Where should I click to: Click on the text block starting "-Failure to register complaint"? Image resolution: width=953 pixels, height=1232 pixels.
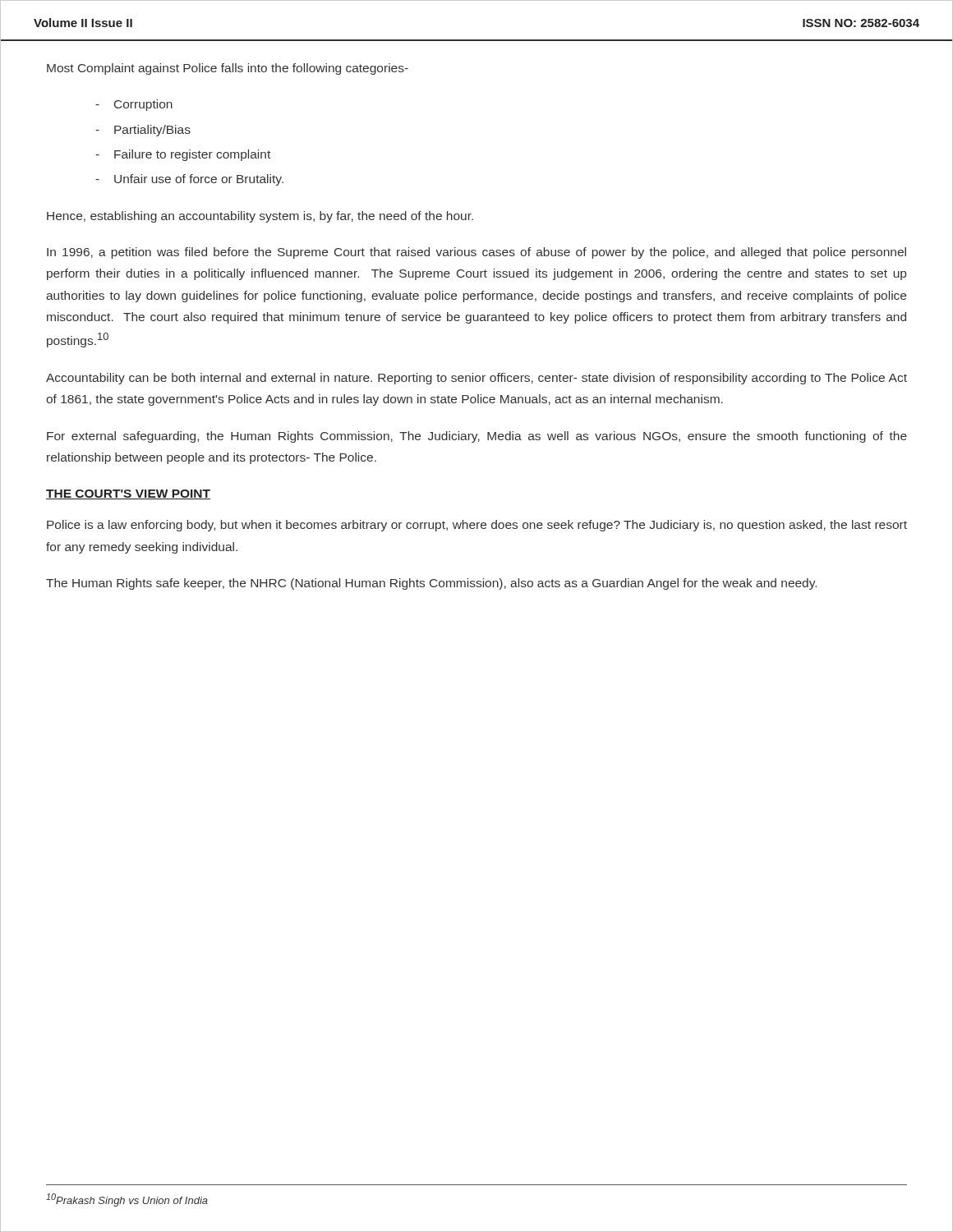click(x=183, y=155)
